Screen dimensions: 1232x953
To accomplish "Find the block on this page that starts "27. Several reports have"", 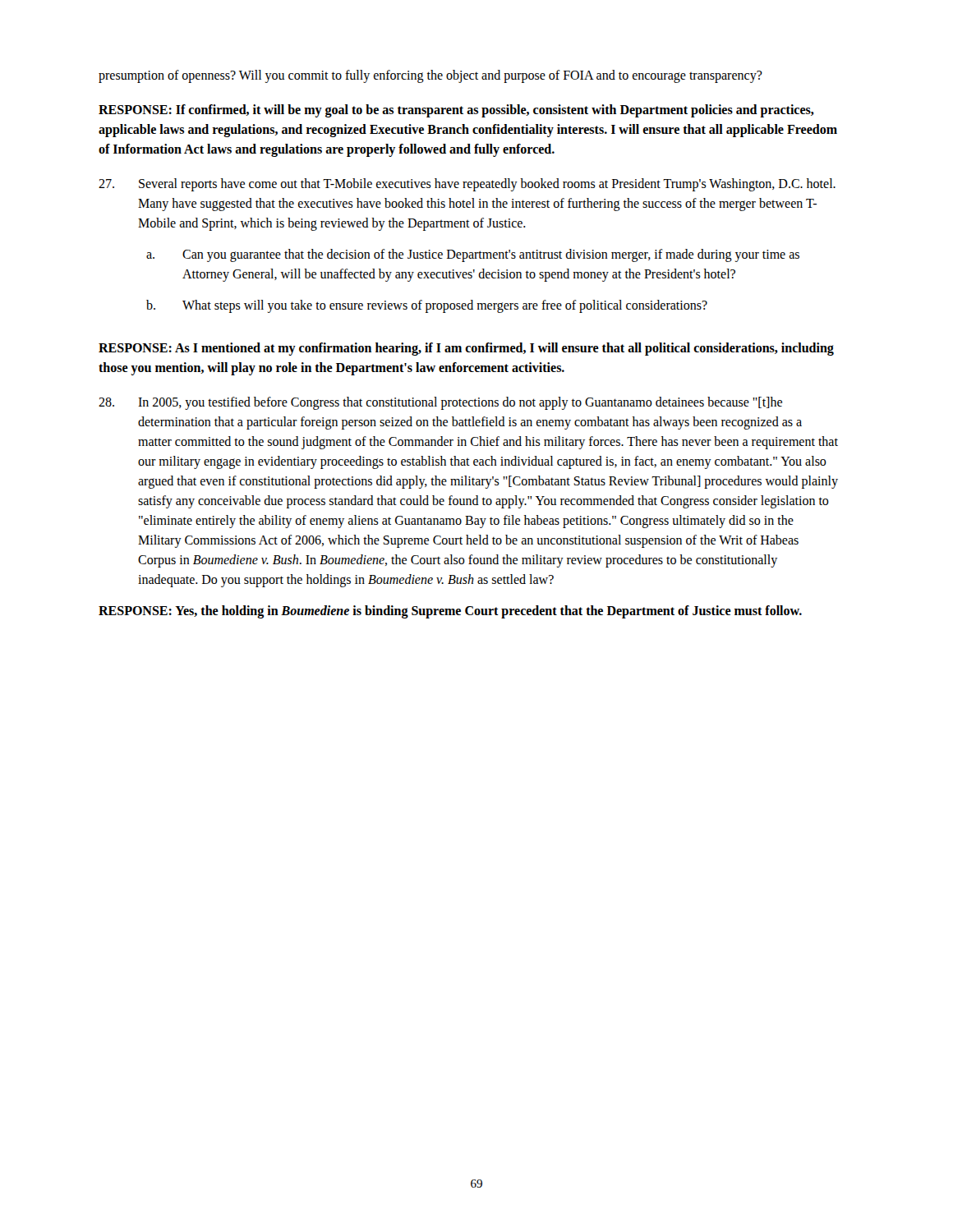I will pos(468,250).
